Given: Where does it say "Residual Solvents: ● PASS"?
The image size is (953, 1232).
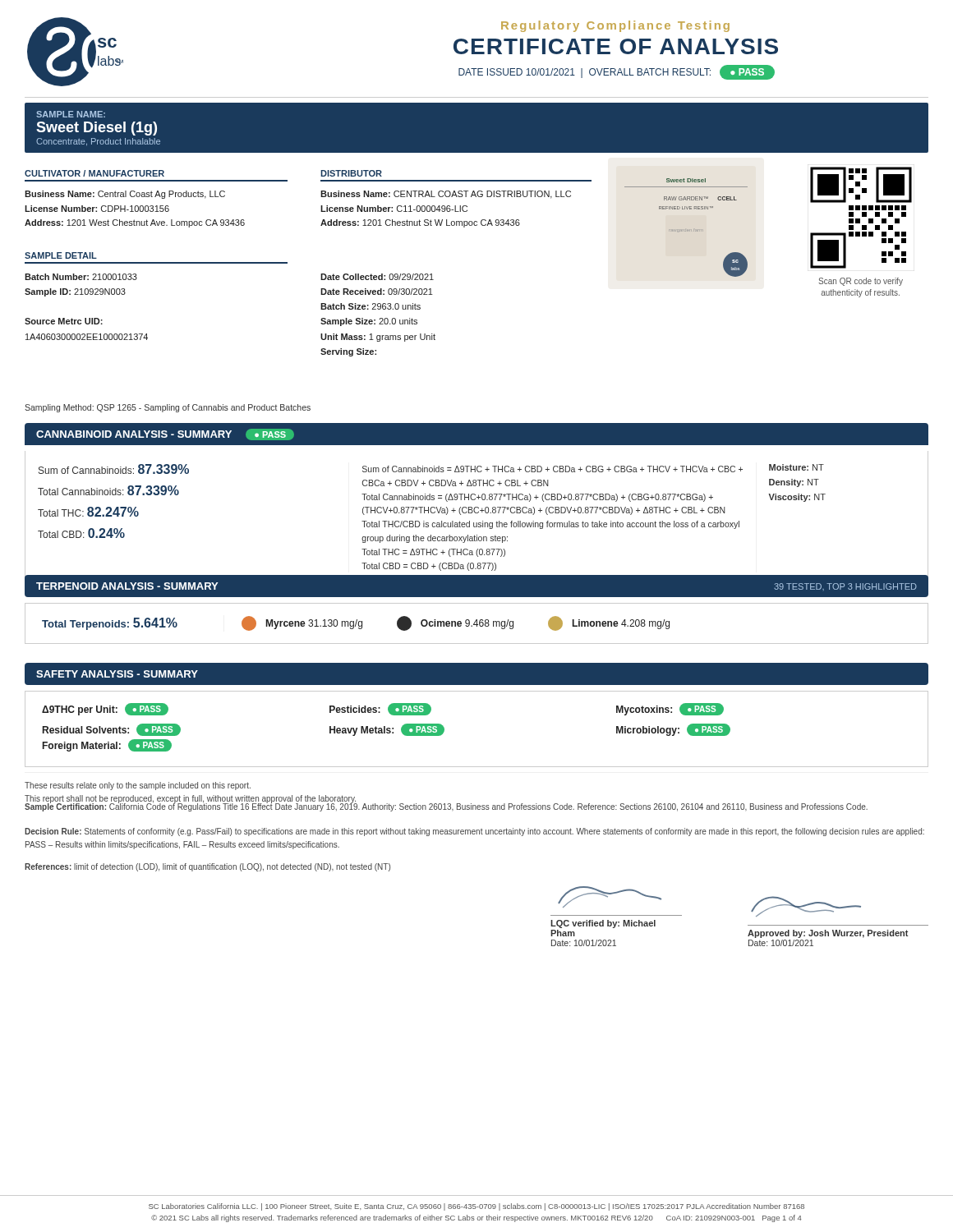Looking at the screenshot, I should coord(111,730).
